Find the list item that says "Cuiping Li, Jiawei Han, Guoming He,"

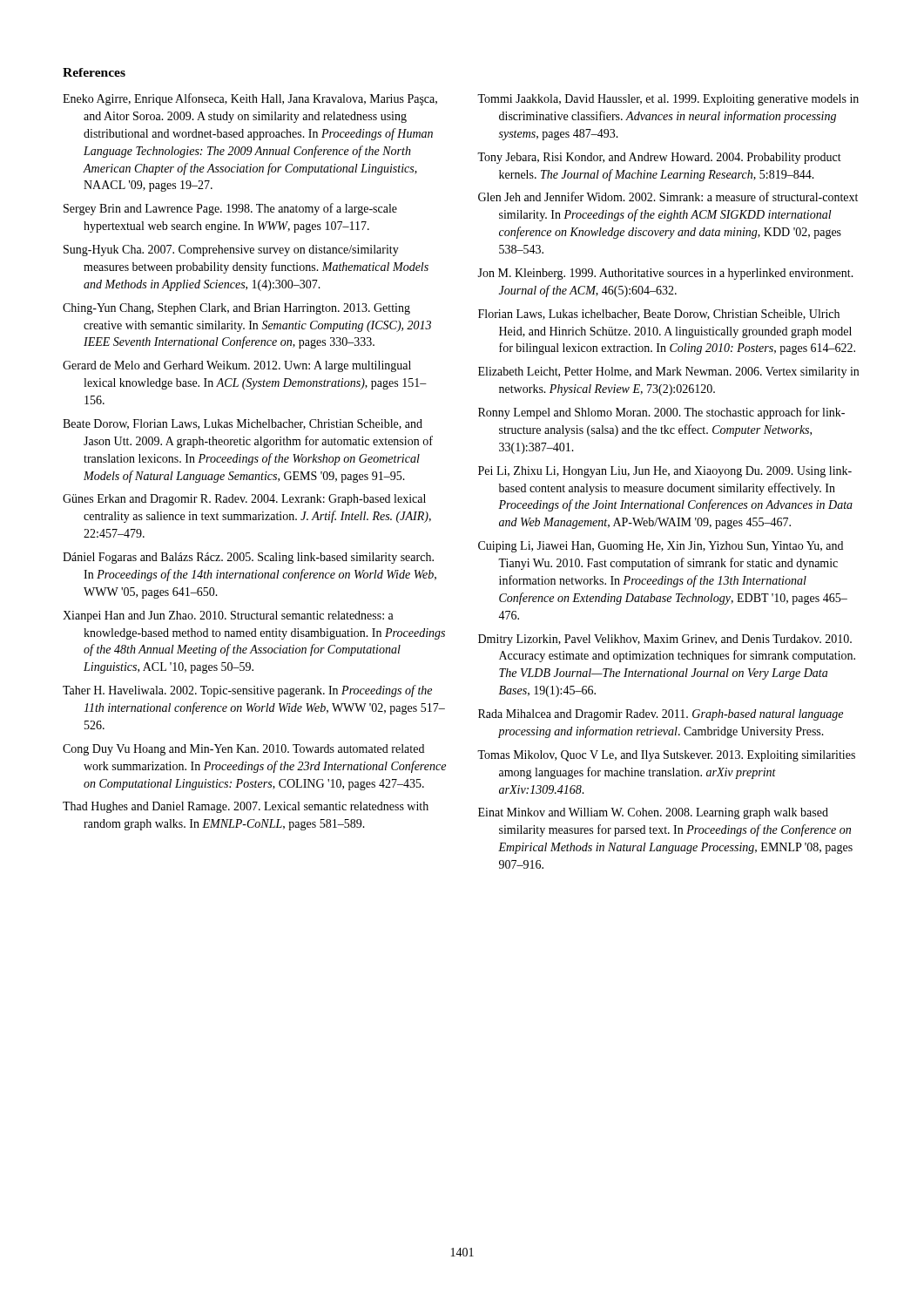coord(662,581)
